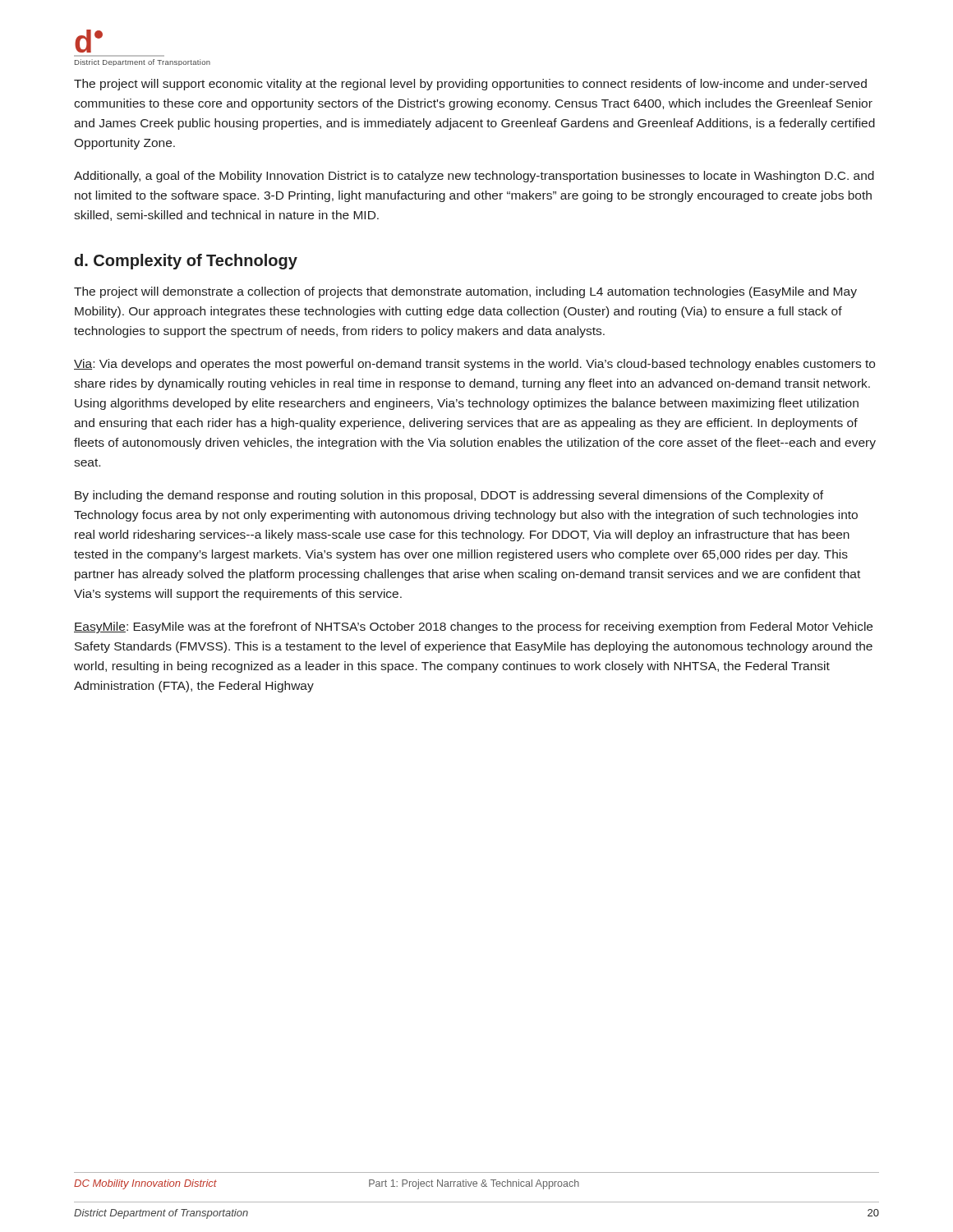This screenshot has height=1232, width=953.
Task: Select the text starting "Via: Via develops and operates"
Action: [475, 413]
